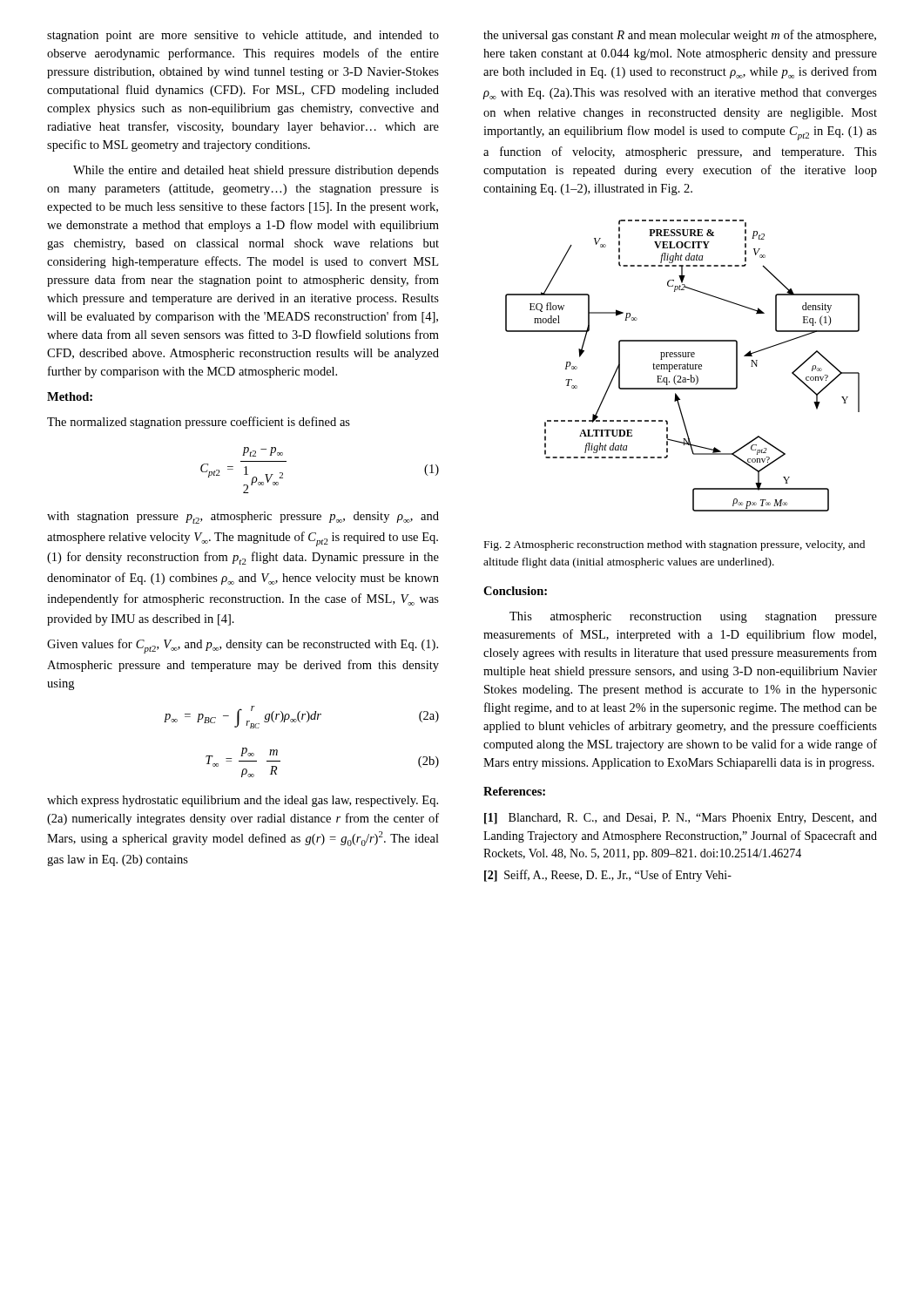
Task: Locate the region starting "The normalized stagnation pressure"
Action: (243, 422)
